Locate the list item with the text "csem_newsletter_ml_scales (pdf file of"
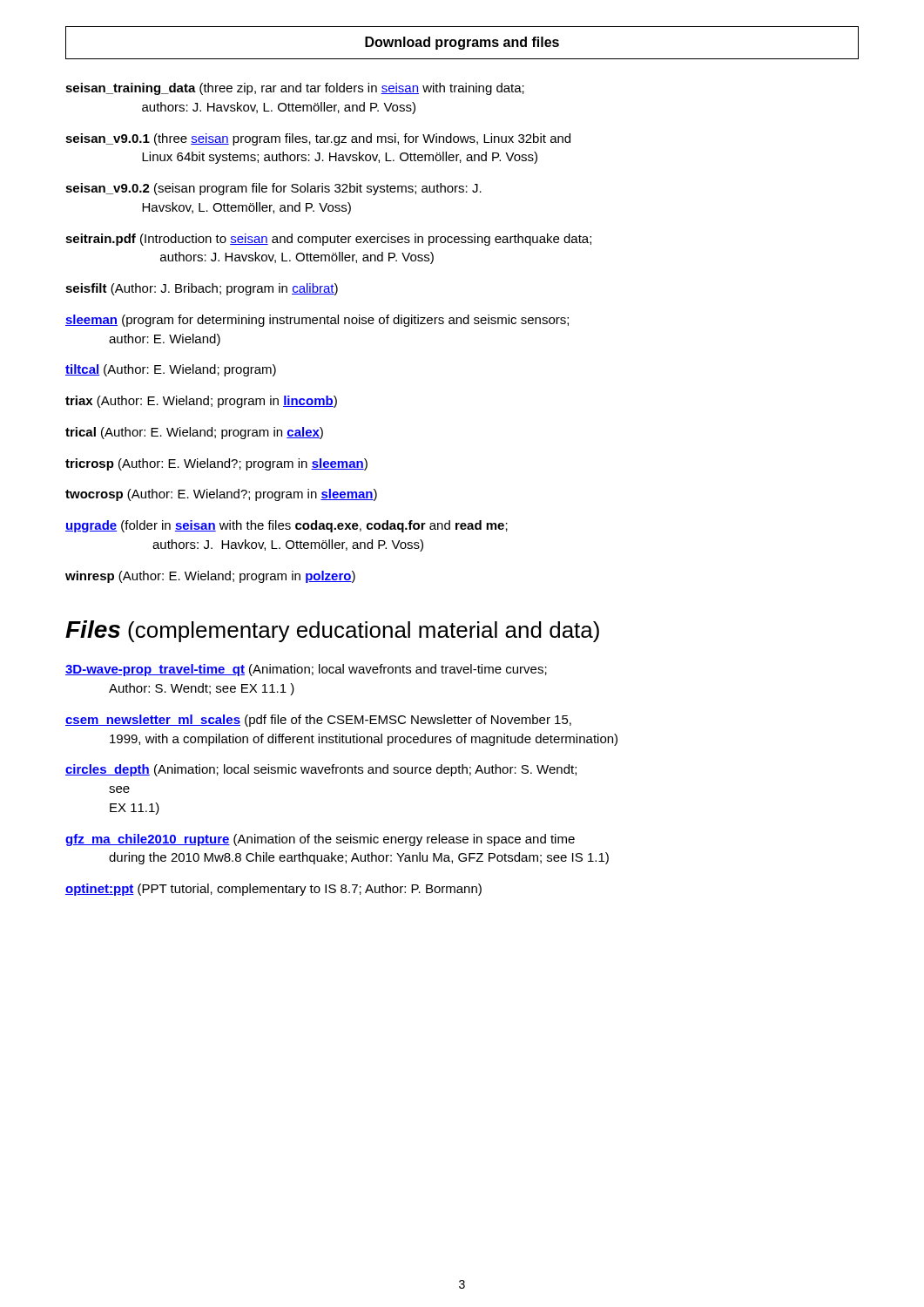924x1307 pixels. 462,729
